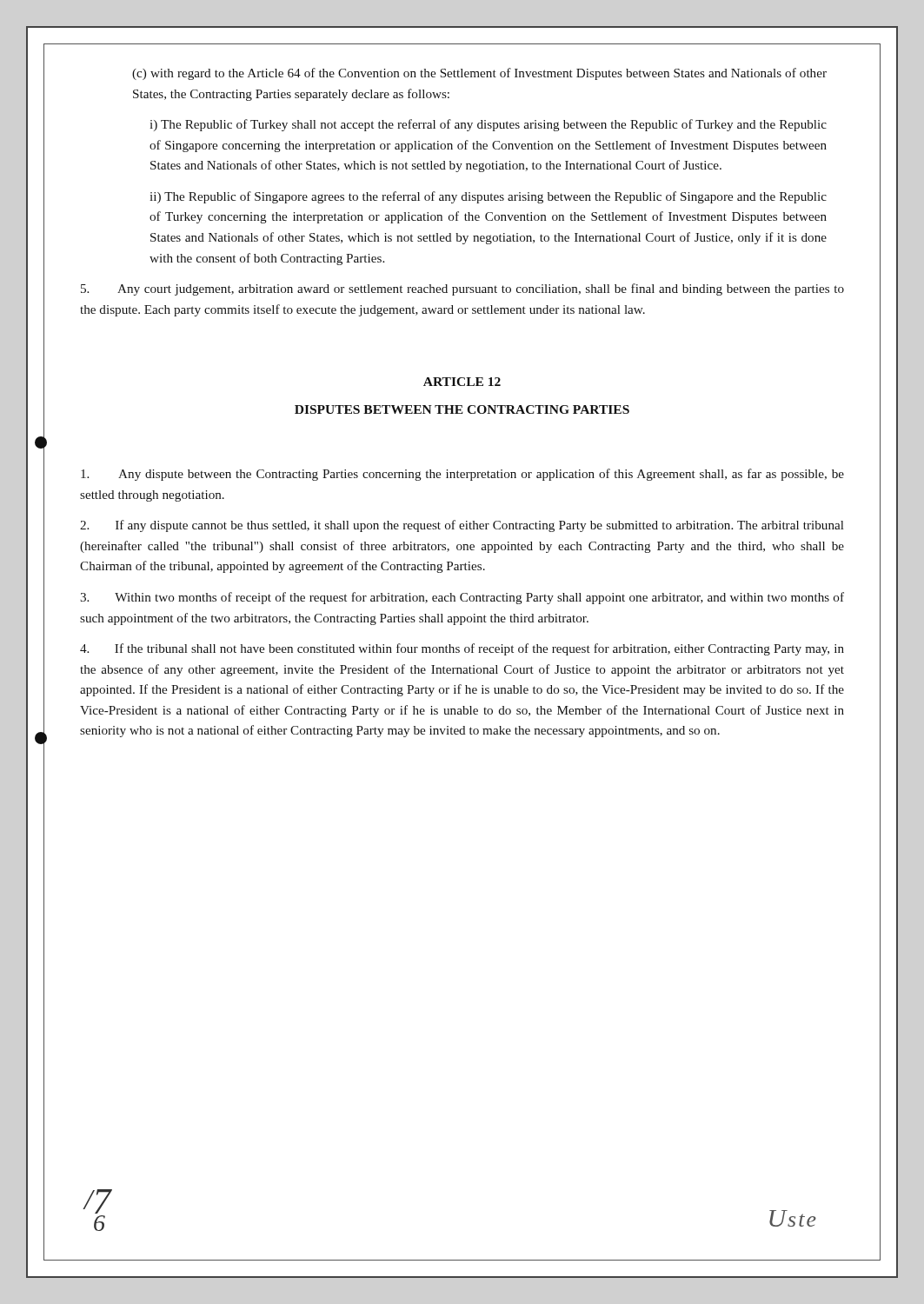The image size is (924, 1304).
Task: Find the text block containing "If any dispute cannot be thus"
Action: pyautogui.click(x=462, y=545)
